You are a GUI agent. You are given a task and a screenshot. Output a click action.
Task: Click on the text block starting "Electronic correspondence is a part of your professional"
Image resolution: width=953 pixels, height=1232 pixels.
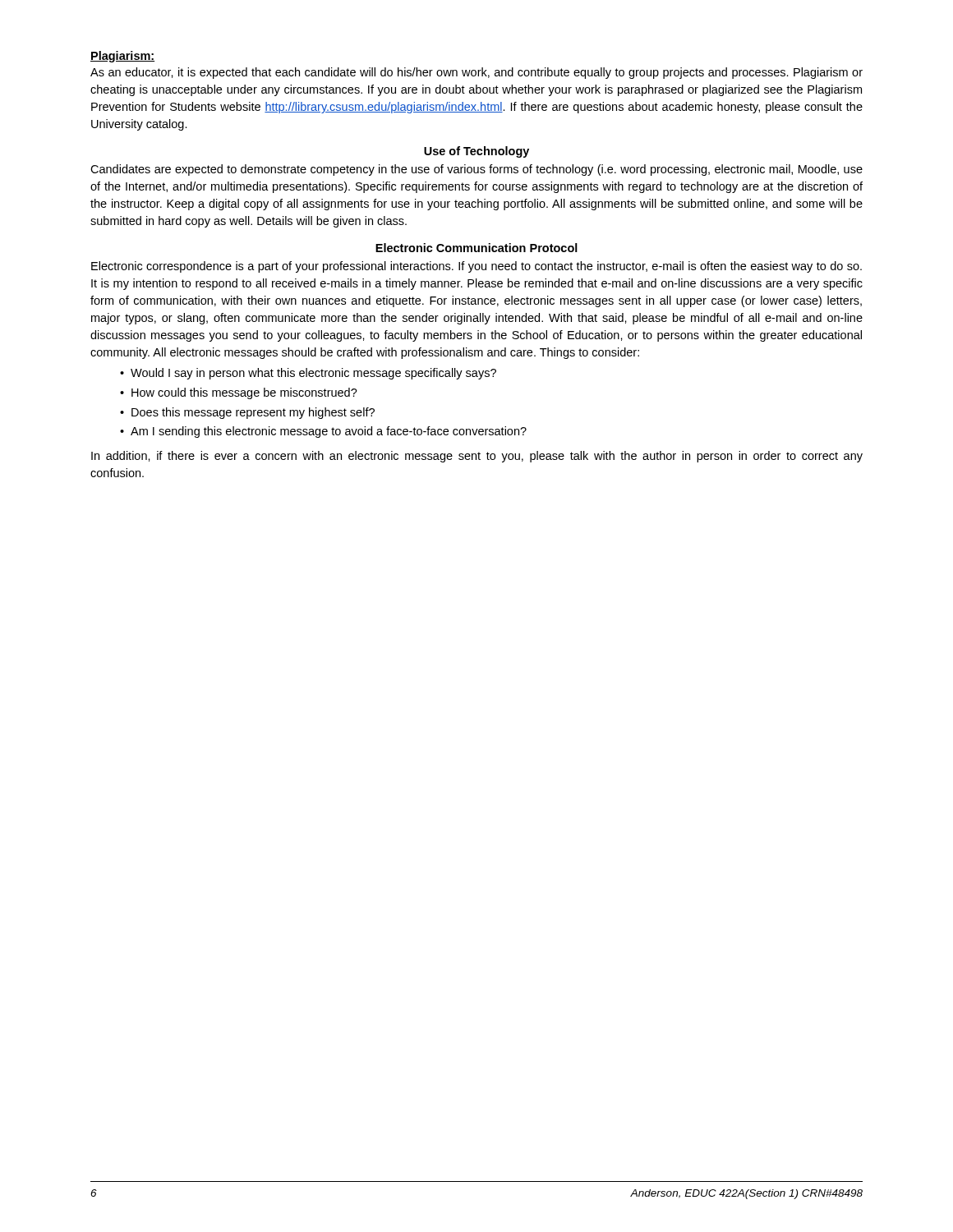point(476,309)
